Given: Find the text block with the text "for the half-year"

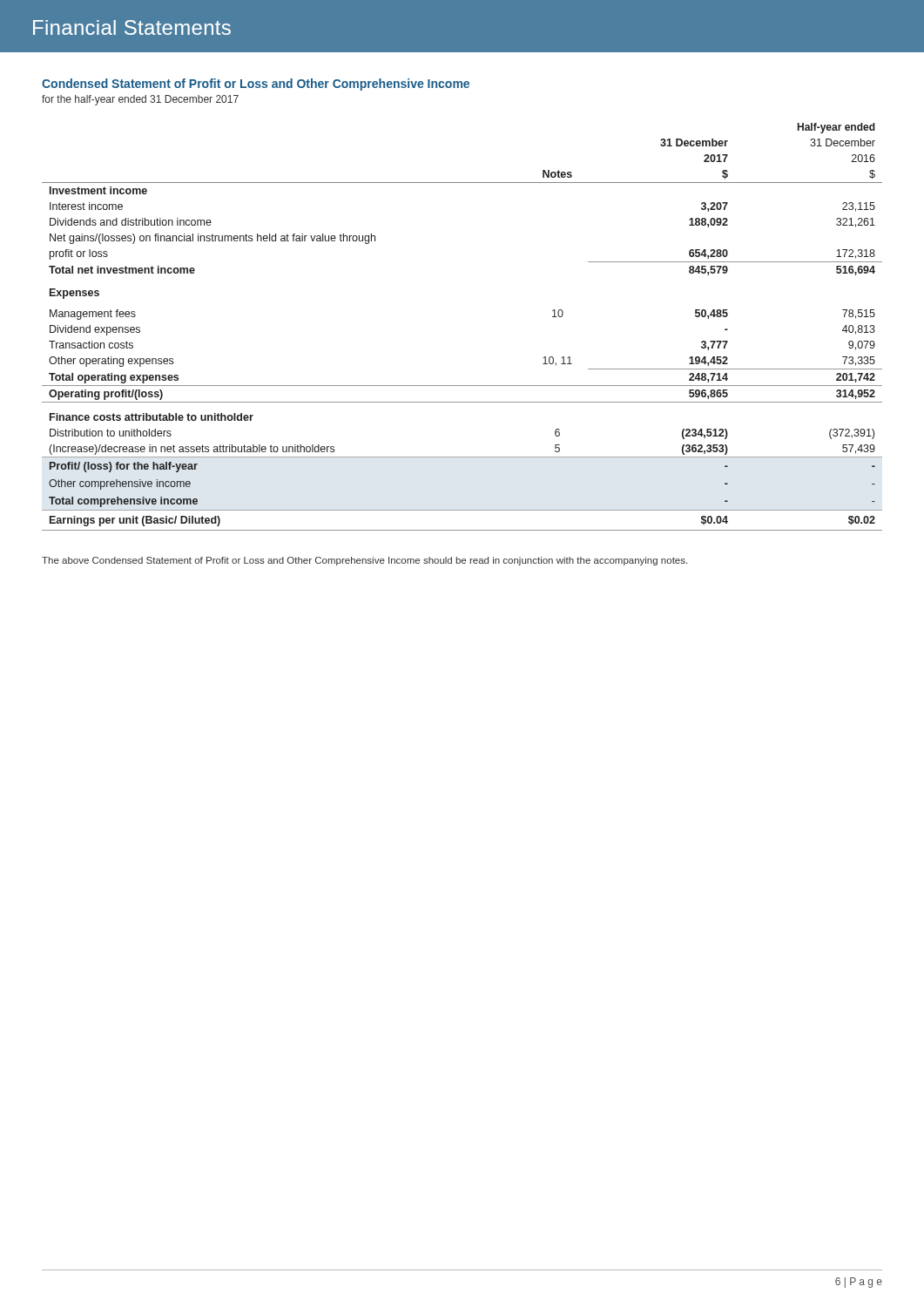Looking at the screenshot, I should pos(140,99).
